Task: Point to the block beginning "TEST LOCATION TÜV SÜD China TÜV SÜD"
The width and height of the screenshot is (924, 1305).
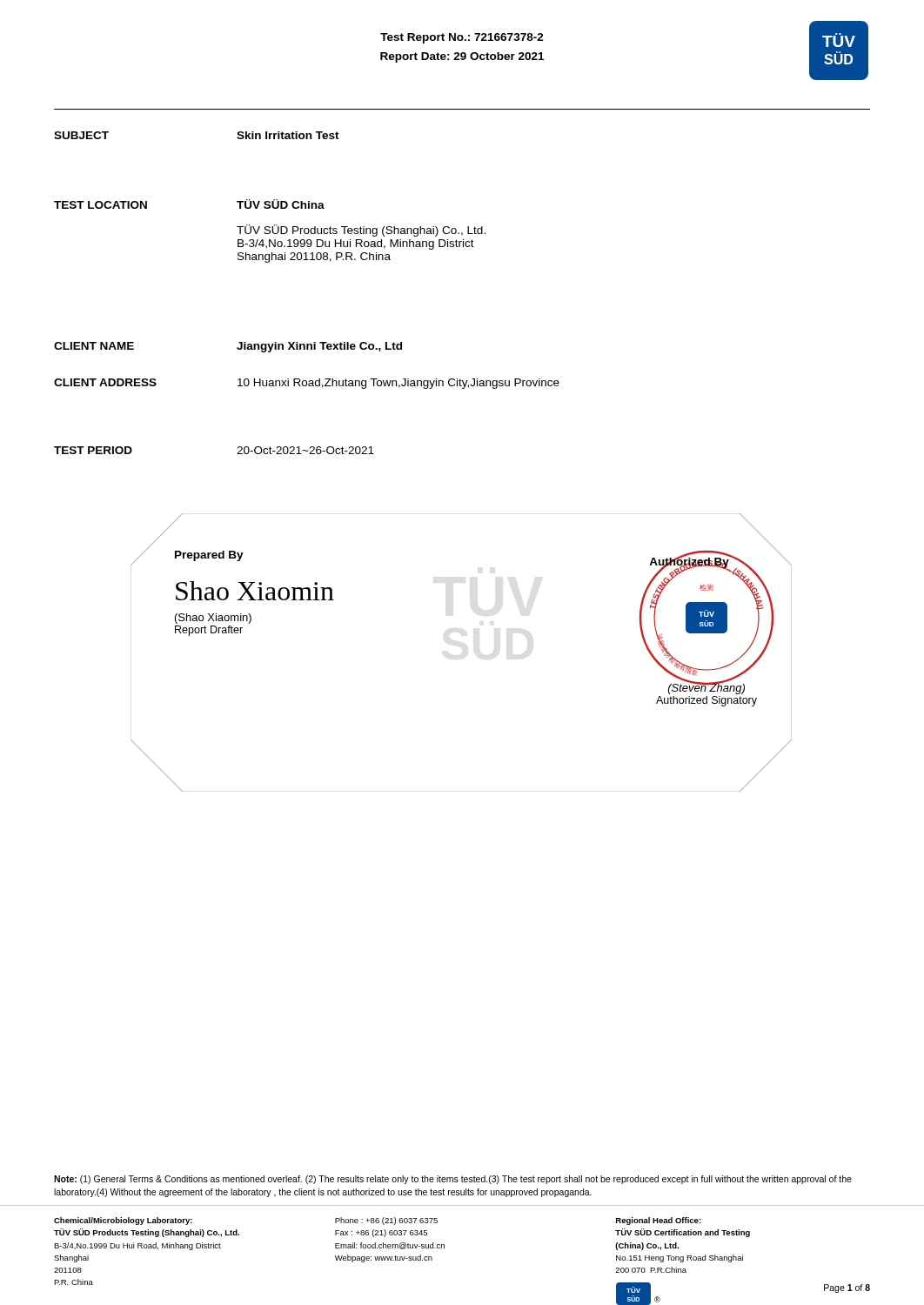Action: coord(462,231)
